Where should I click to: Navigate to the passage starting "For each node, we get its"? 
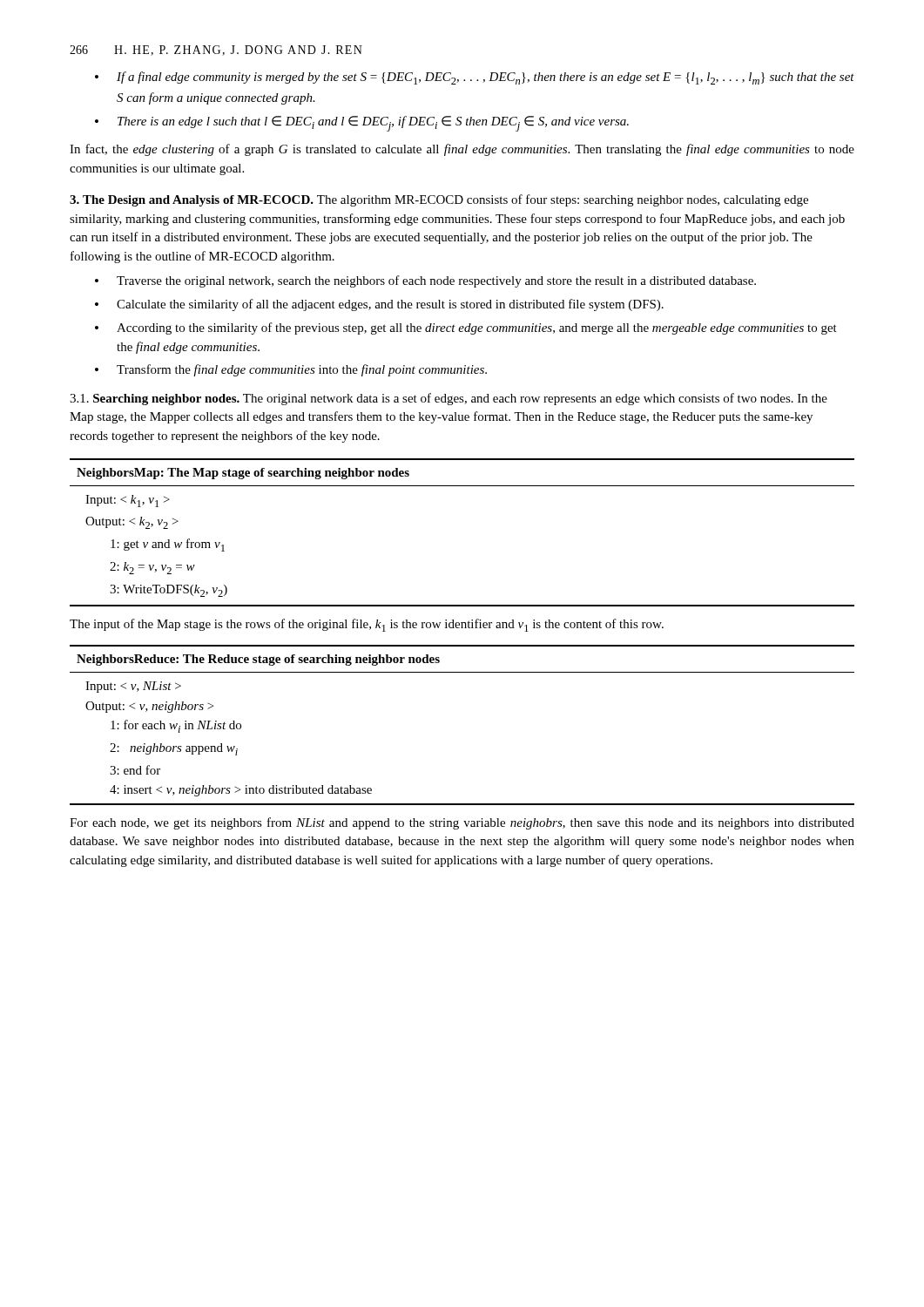coord(462,841)
